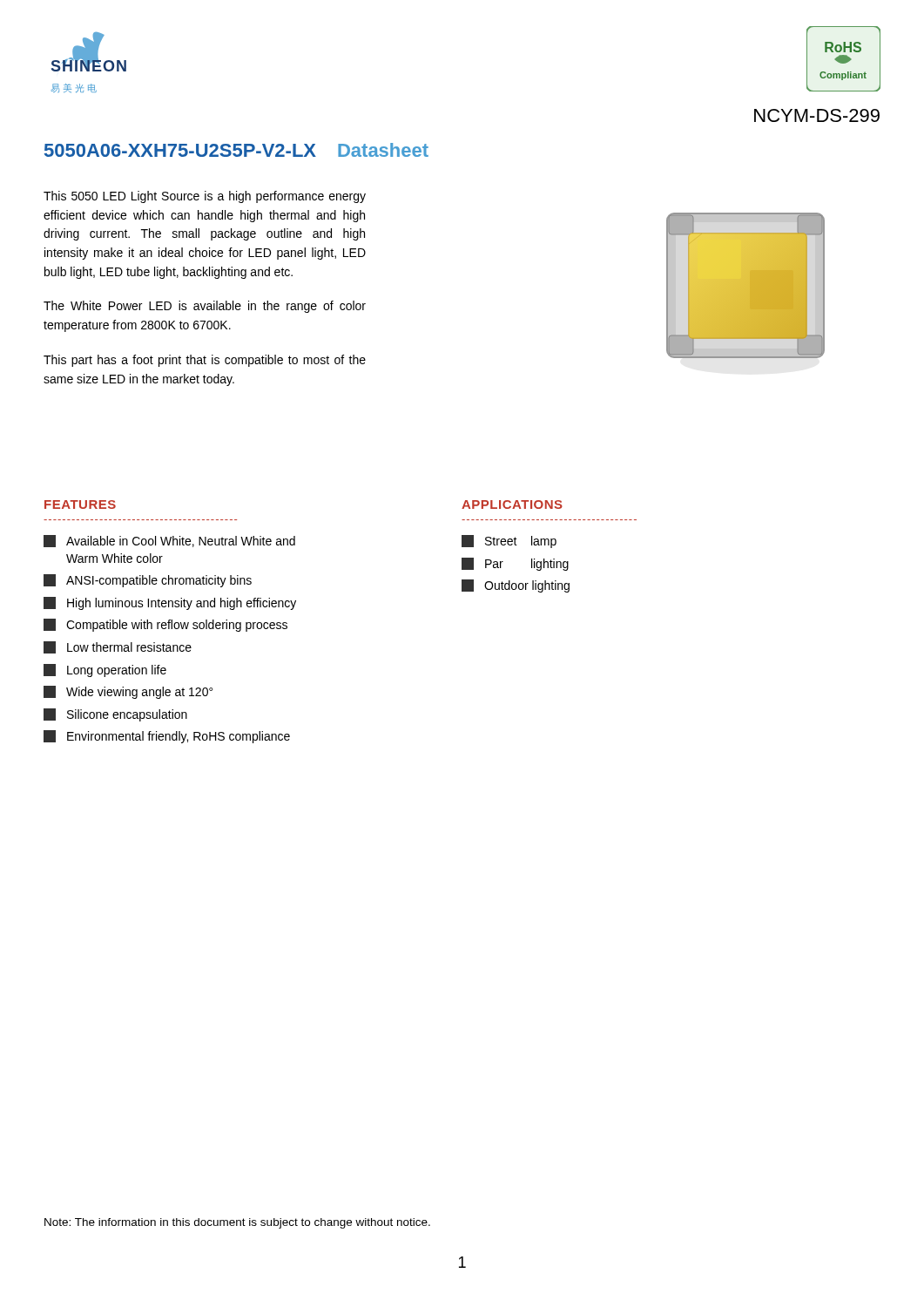Click where it says "Long operation life"
924x1307 pixels.
(x=105, y=670)
